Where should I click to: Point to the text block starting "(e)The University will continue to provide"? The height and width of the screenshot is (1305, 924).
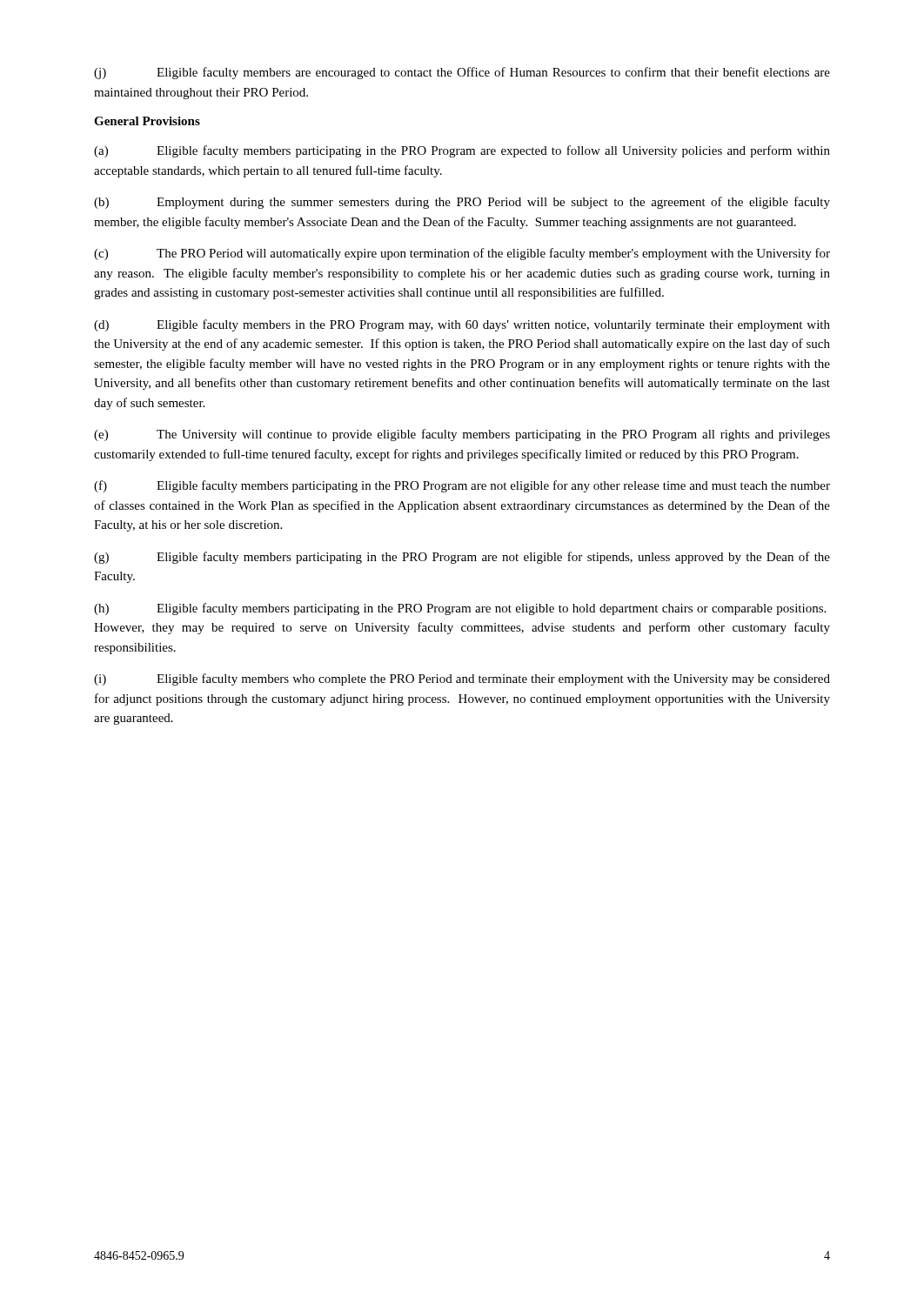pos(462,444)
